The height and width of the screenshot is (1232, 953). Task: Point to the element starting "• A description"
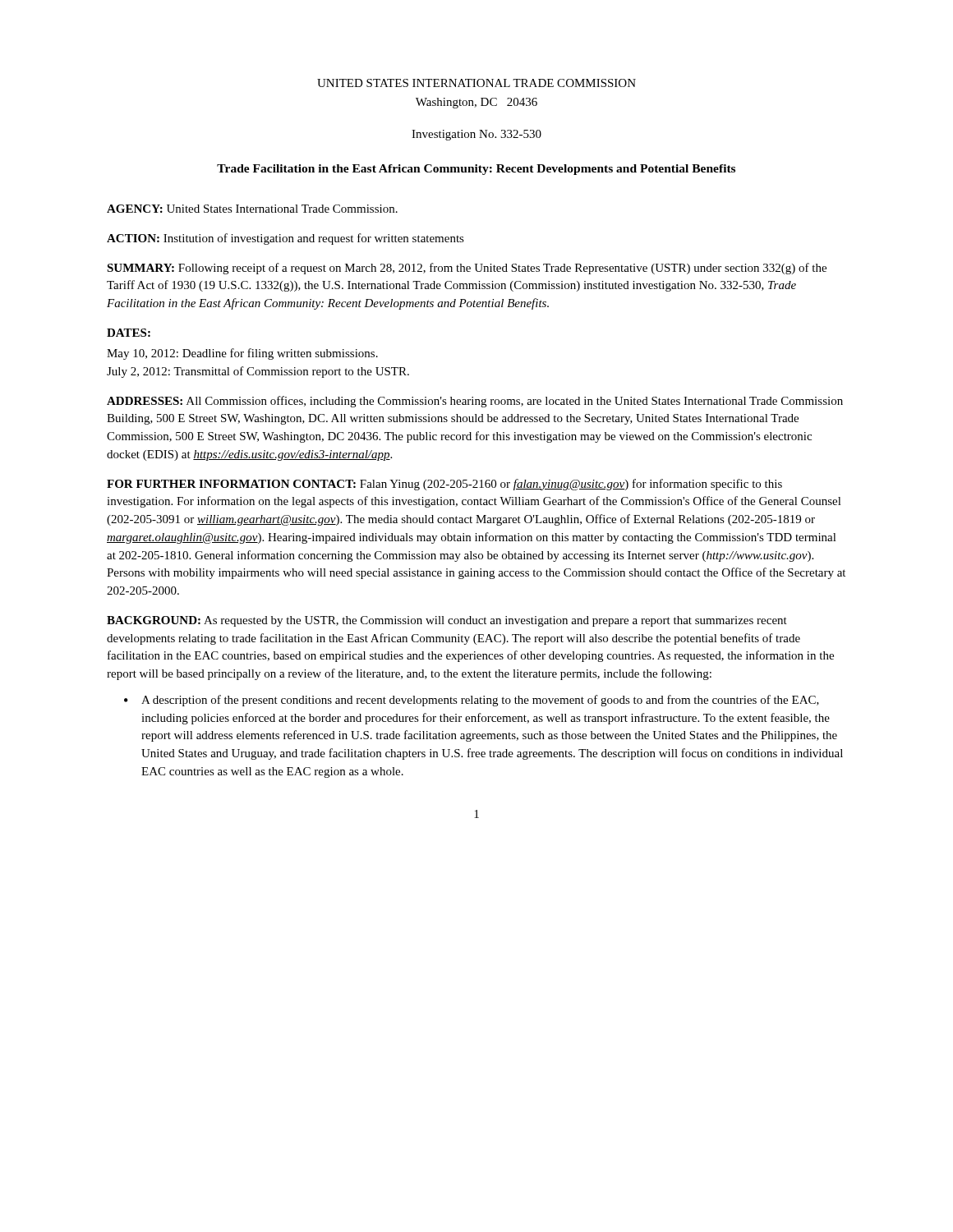point(485,736)
